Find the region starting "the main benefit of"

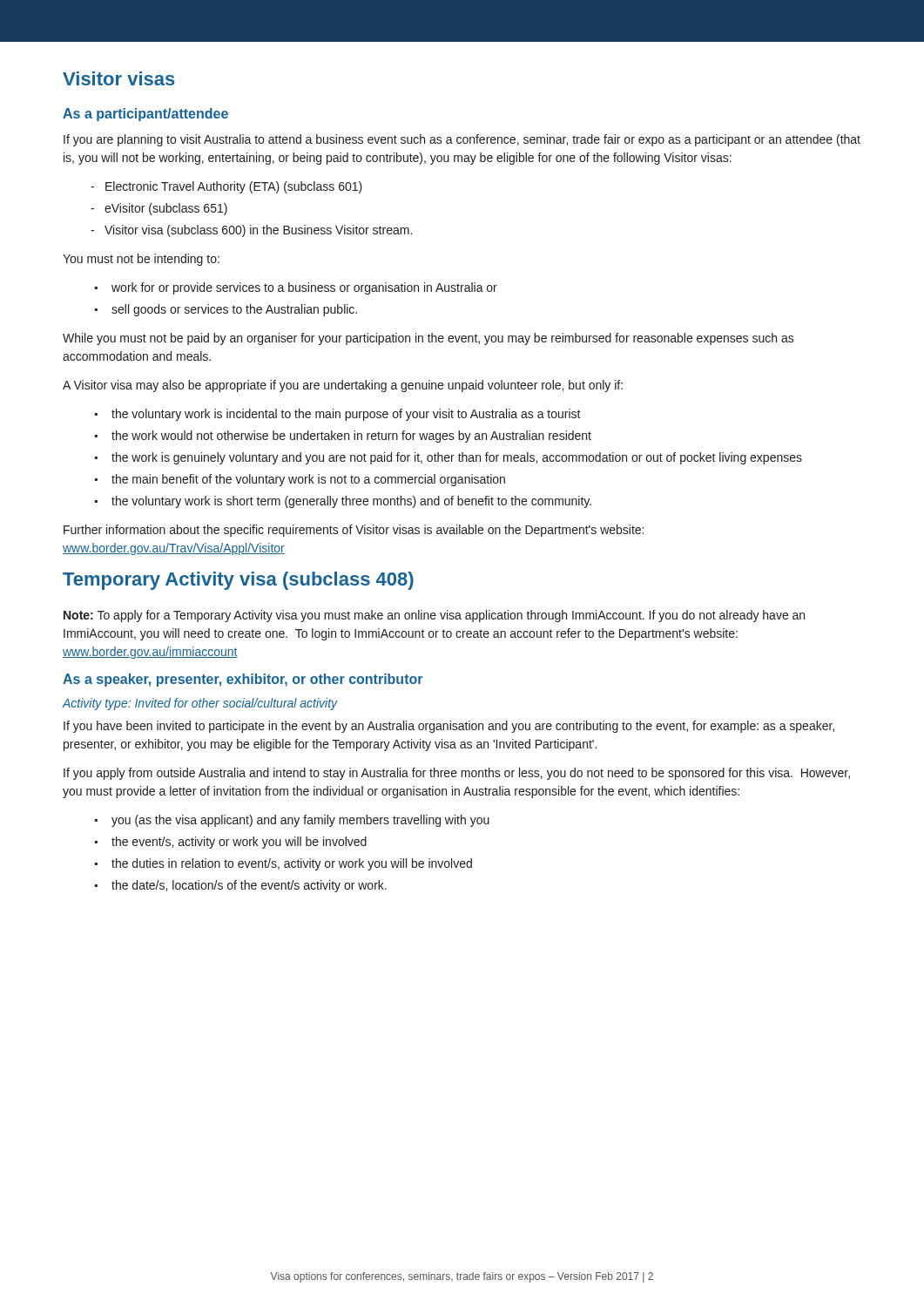309,479
